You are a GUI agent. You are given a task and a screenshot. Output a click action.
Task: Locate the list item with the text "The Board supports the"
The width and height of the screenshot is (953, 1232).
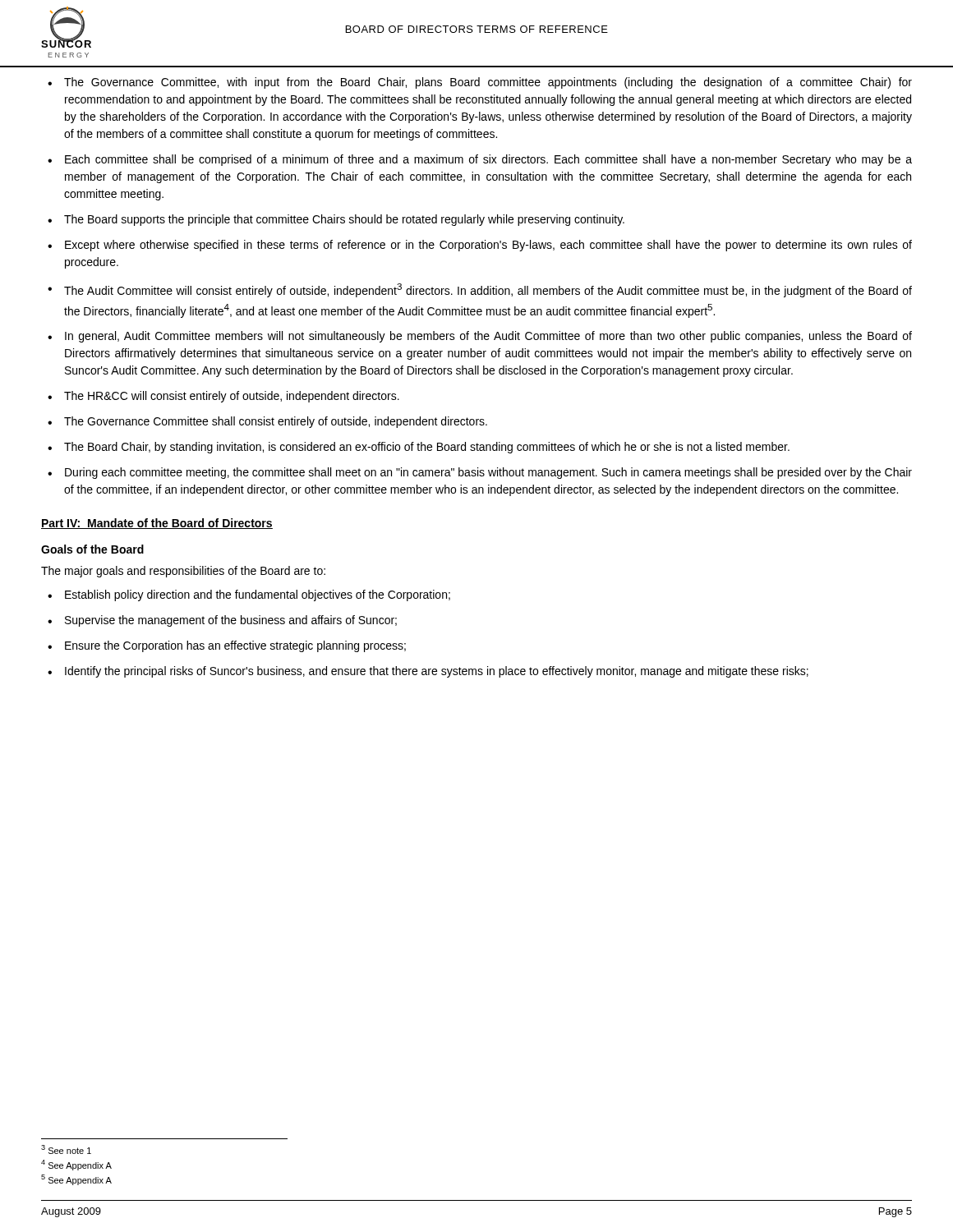pyautogui.click(x=476, y=220)
